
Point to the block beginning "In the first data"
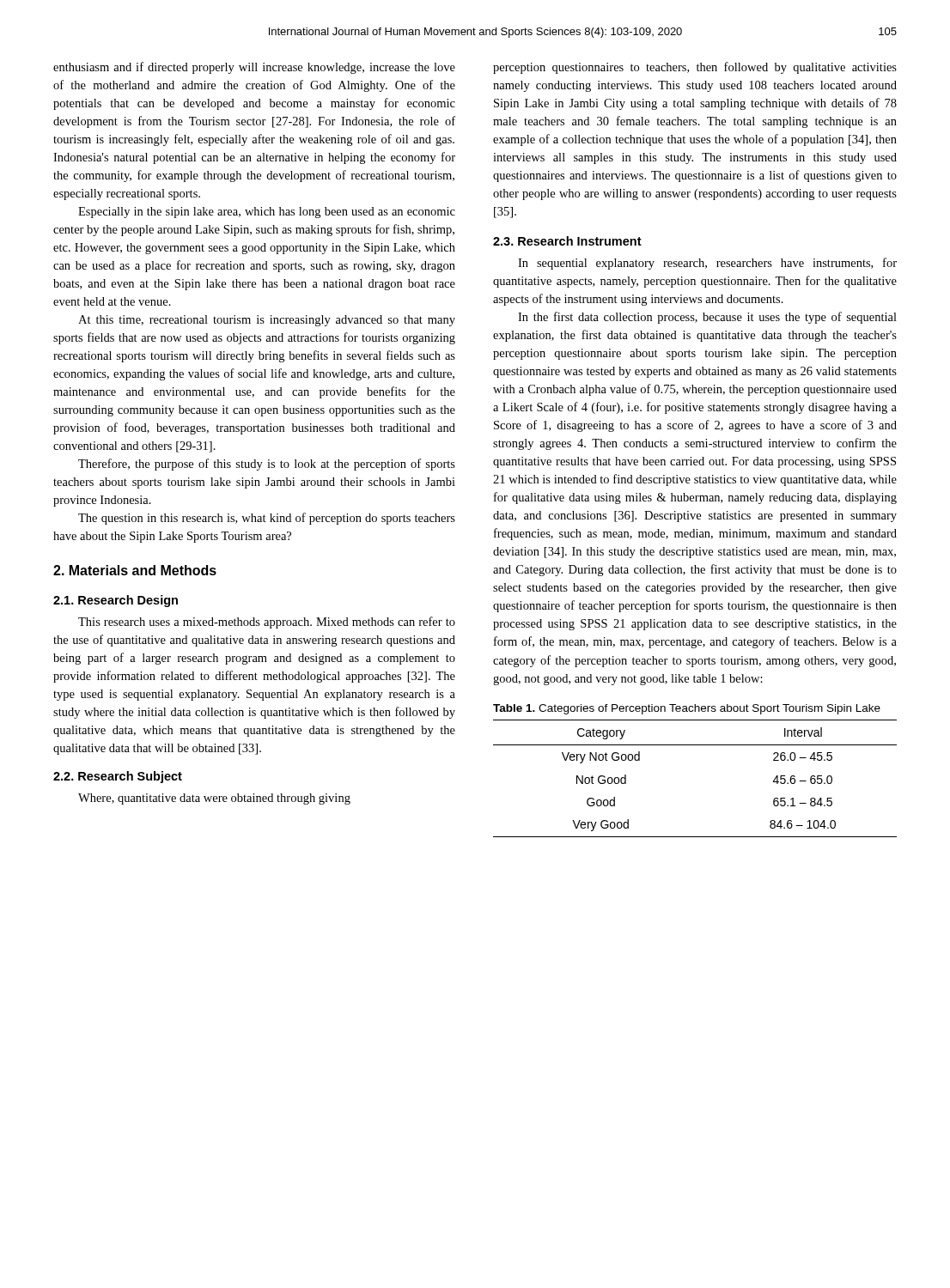coord(695,498)
